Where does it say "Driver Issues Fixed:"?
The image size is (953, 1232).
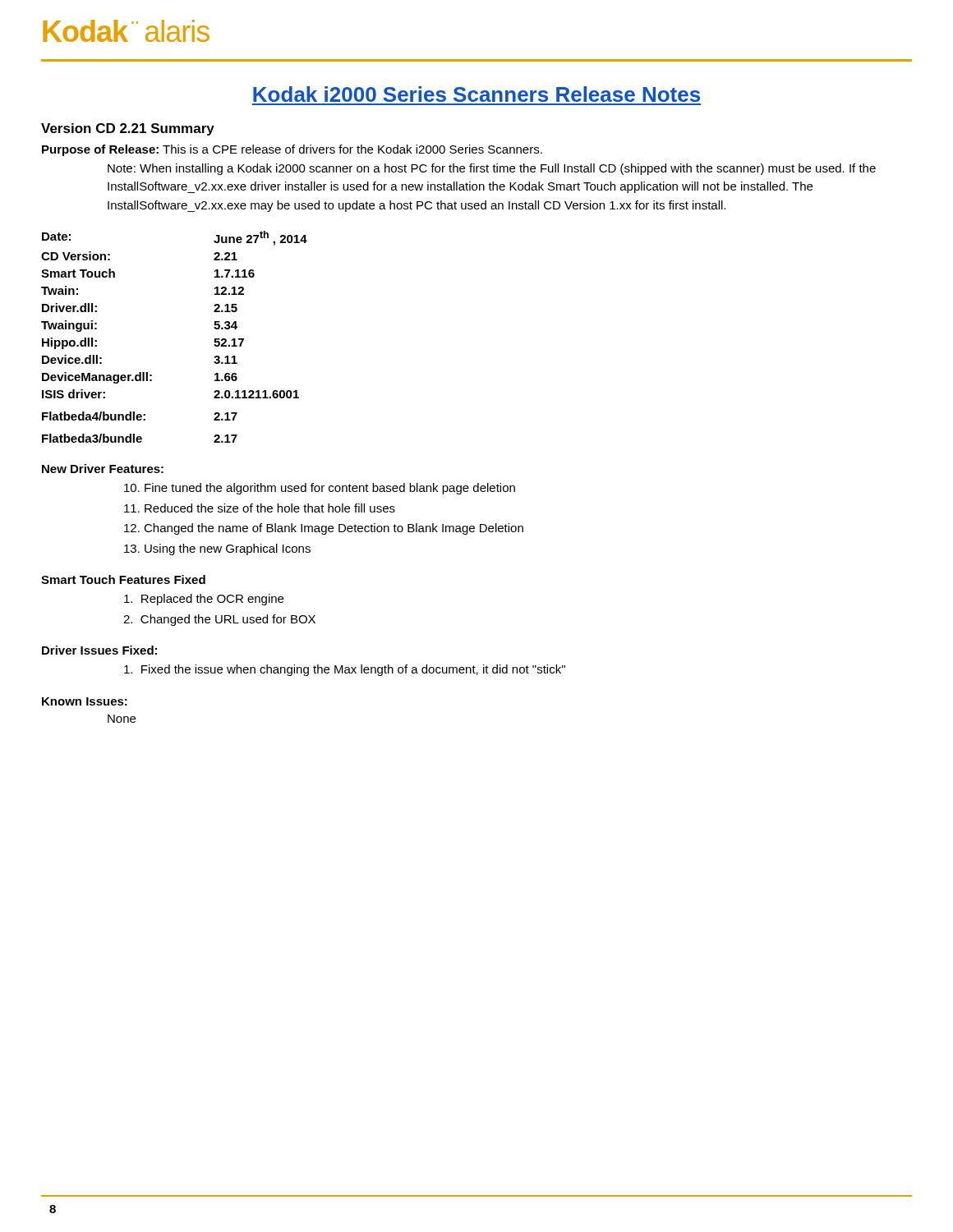click(x=100, y=650)
